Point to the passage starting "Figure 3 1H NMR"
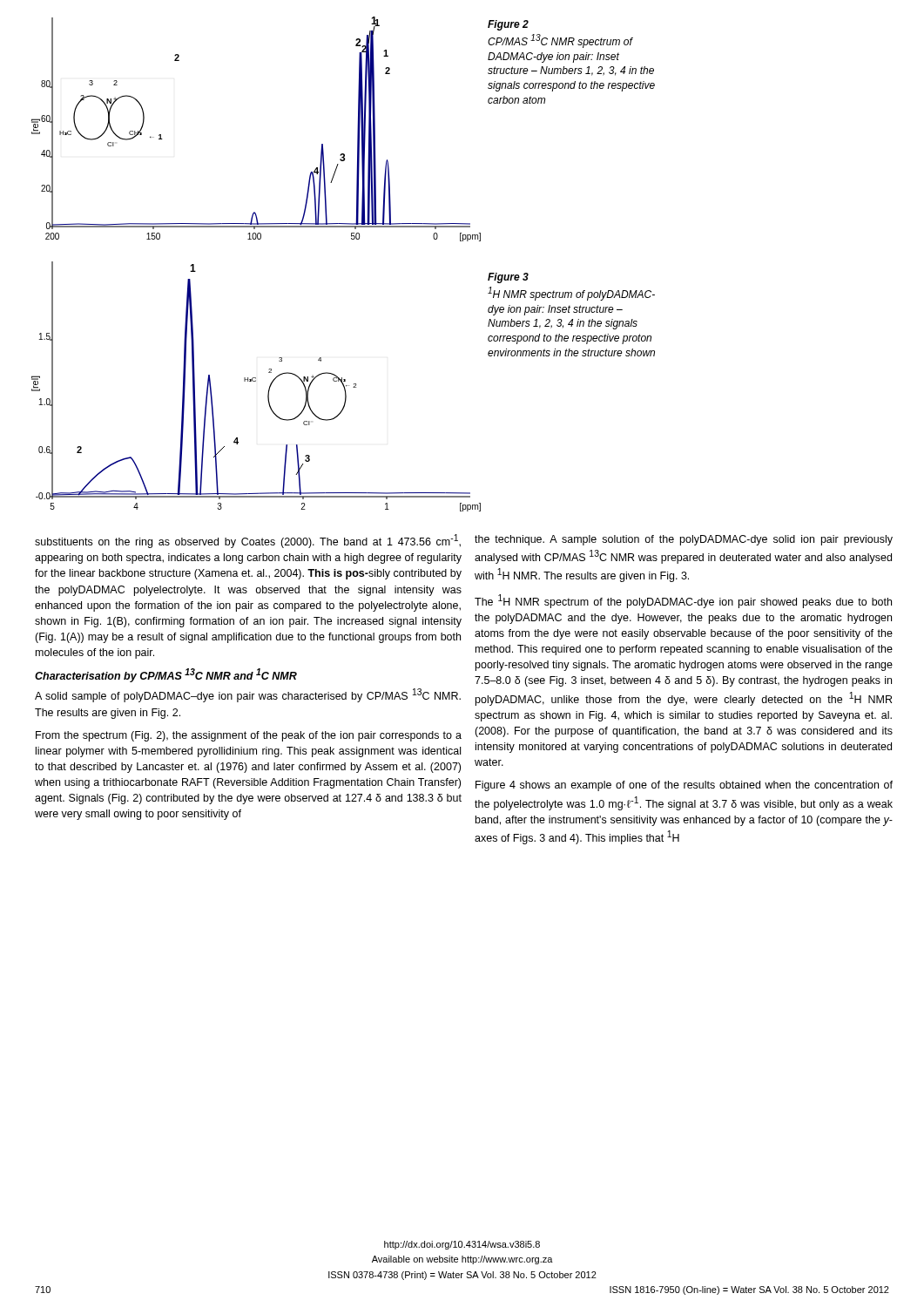Viewport: 924px width, 1307px height. 572,315
